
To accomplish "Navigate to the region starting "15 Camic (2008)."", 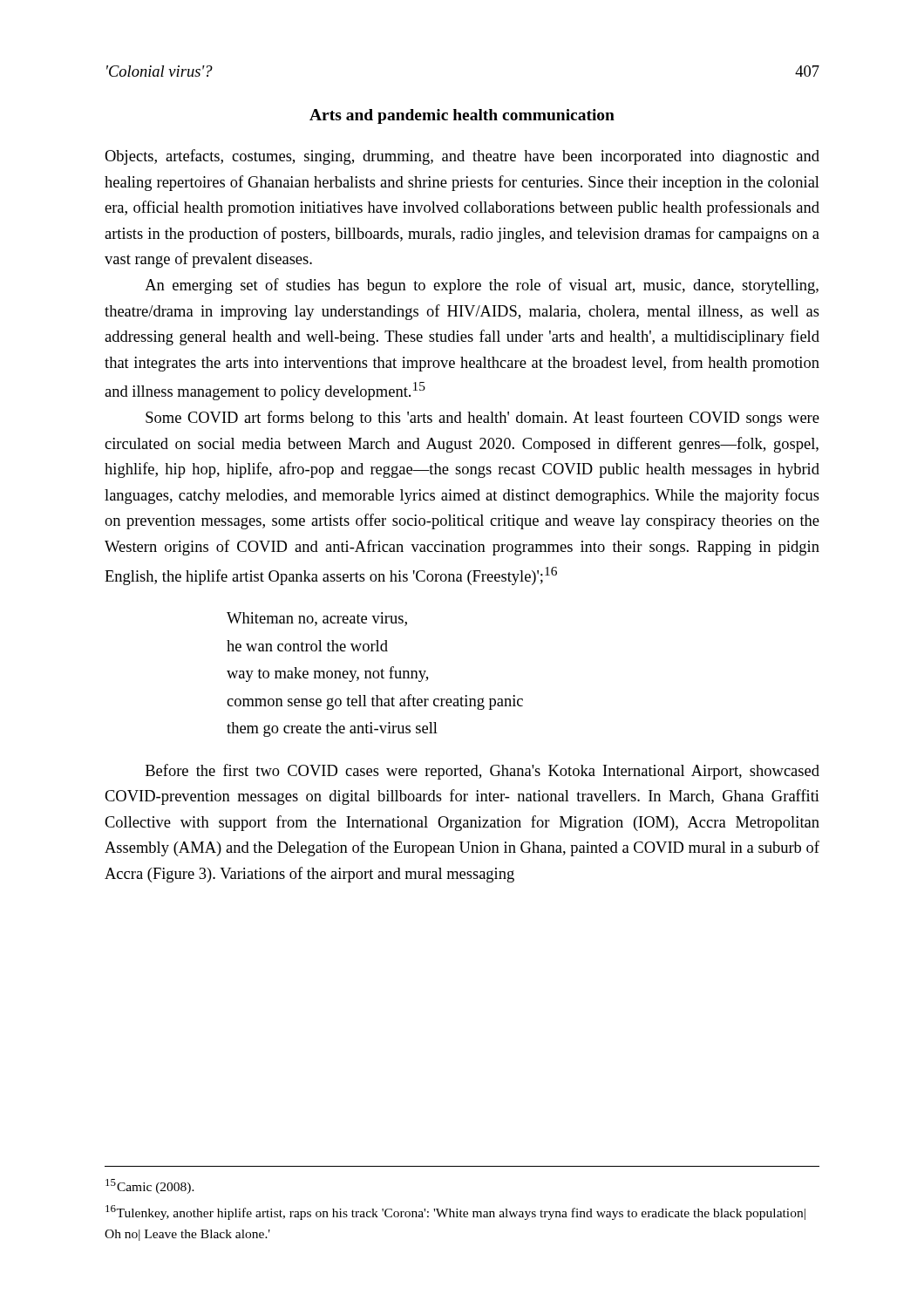I will pyautogui.click(x=150, y=1185).
